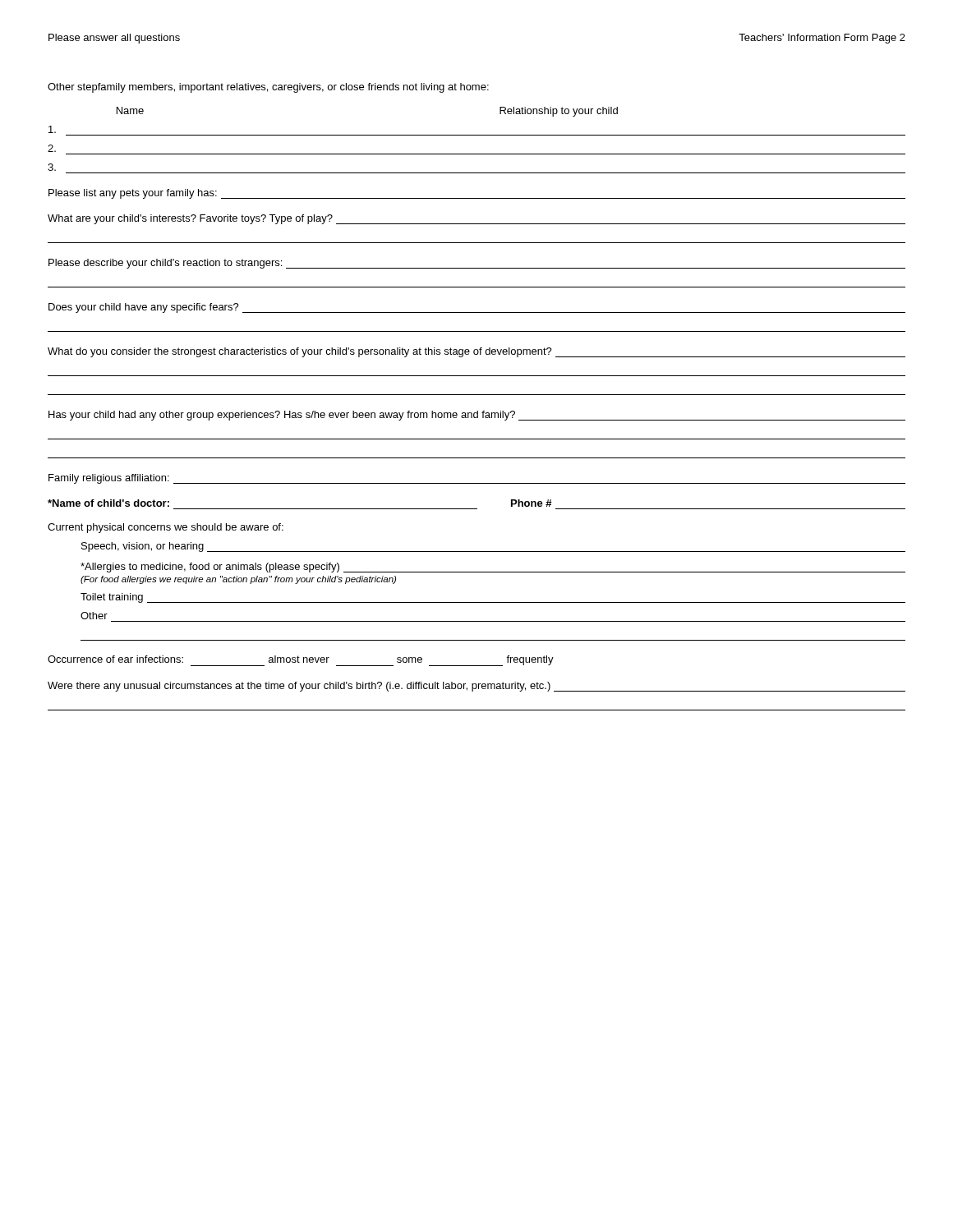Click a table
This screenshot has height=1232, width=953.
tap(476, 139)
